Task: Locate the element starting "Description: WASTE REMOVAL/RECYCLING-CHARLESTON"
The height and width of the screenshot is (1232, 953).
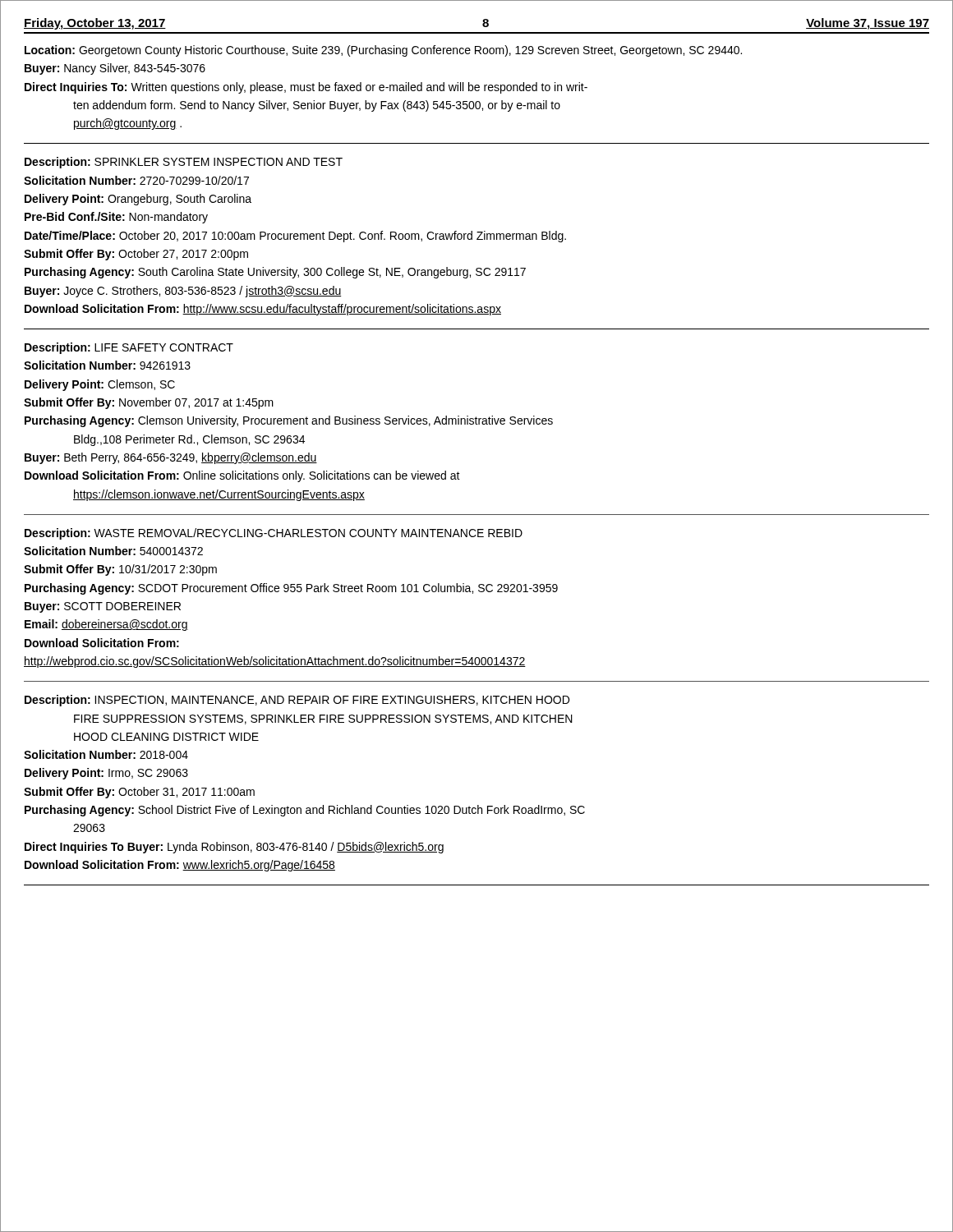Action: (476, 597)
